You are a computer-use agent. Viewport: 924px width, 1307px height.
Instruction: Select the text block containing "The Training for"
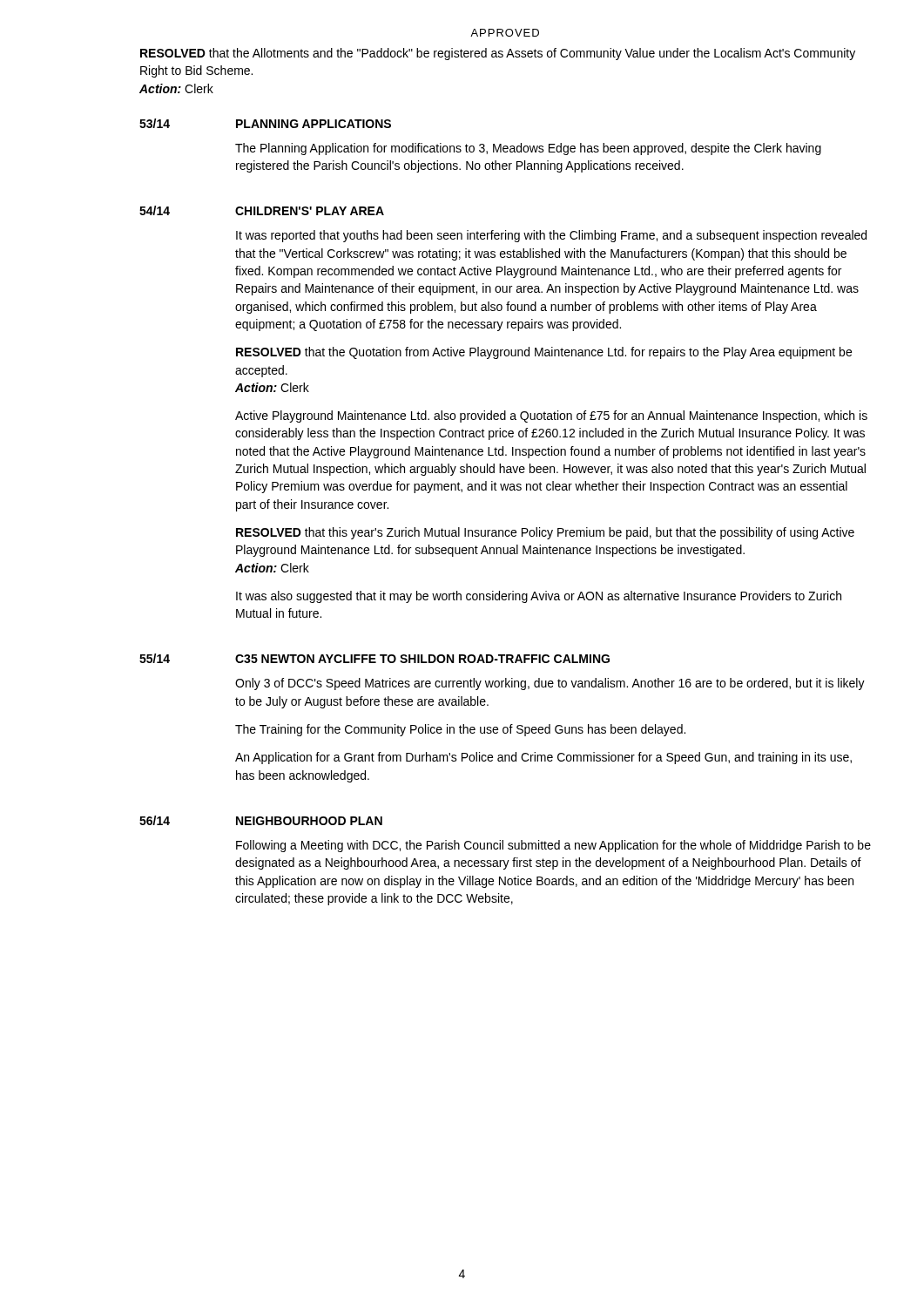click(461, 729)
